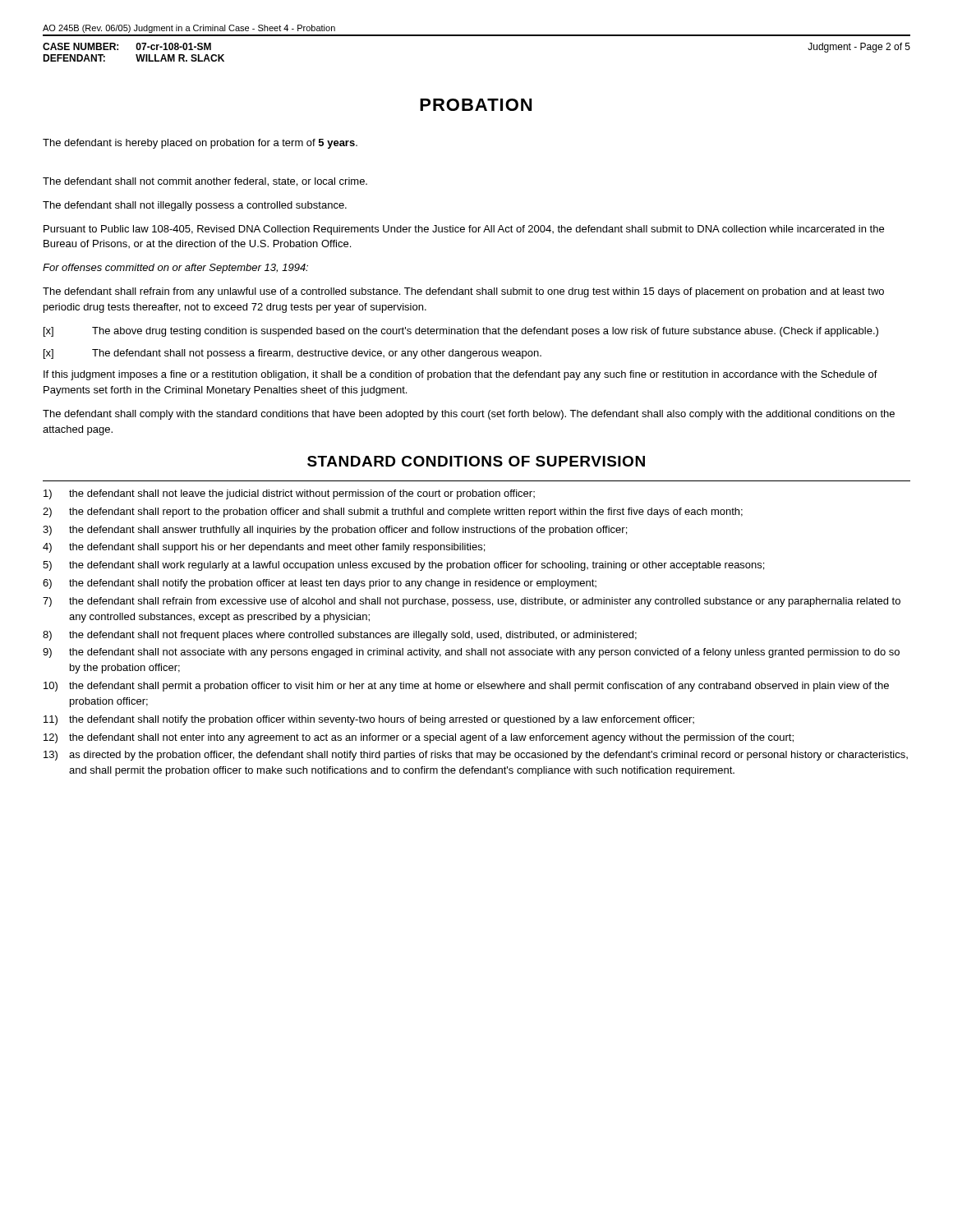
Task: Find the block on this page that starts "3) the defendant shall answer truthfully"
Action: [x=476, y=530]
